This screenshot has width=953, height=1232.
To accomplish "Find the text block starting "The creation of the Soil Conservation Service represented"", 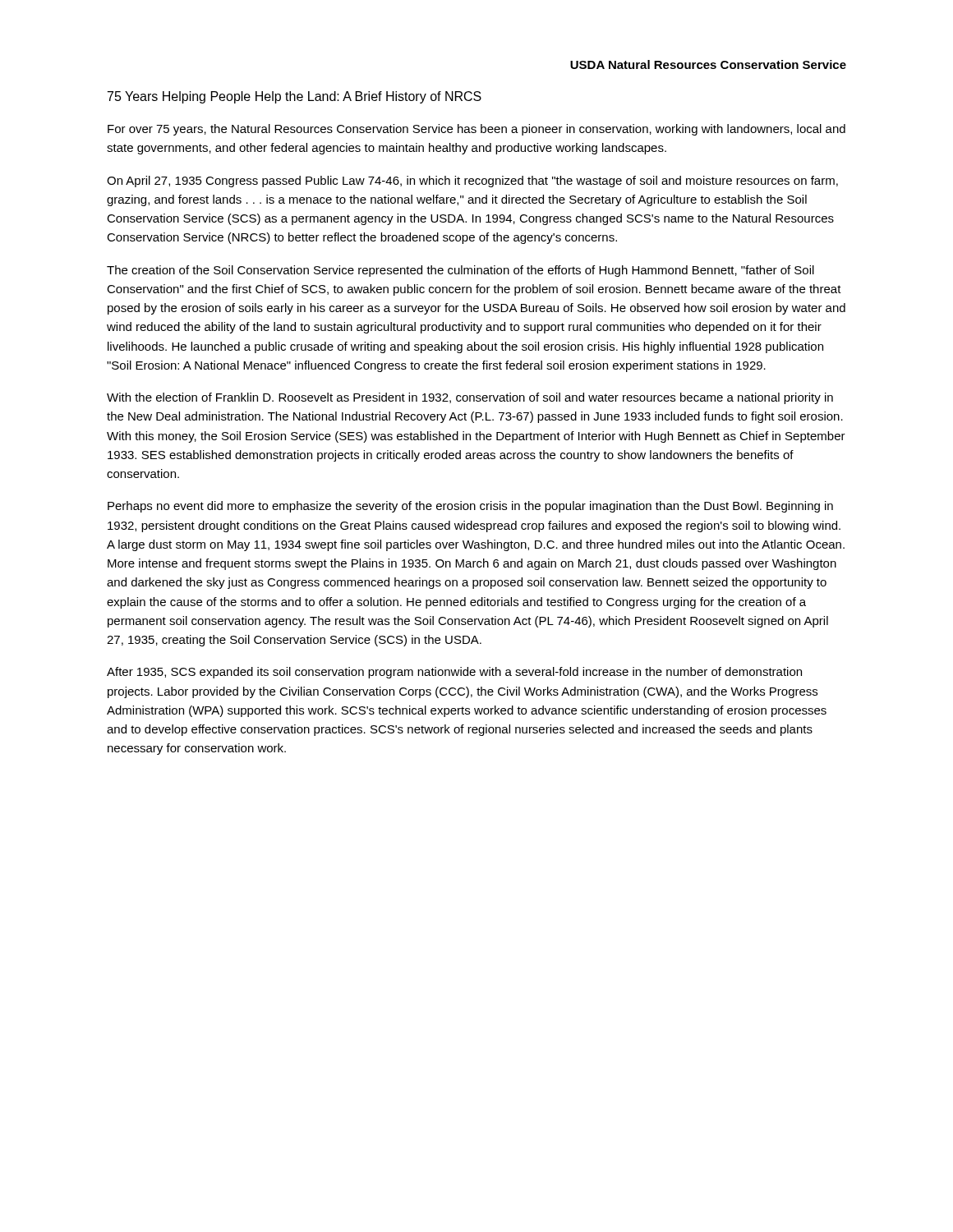I will tap(476, 317).
